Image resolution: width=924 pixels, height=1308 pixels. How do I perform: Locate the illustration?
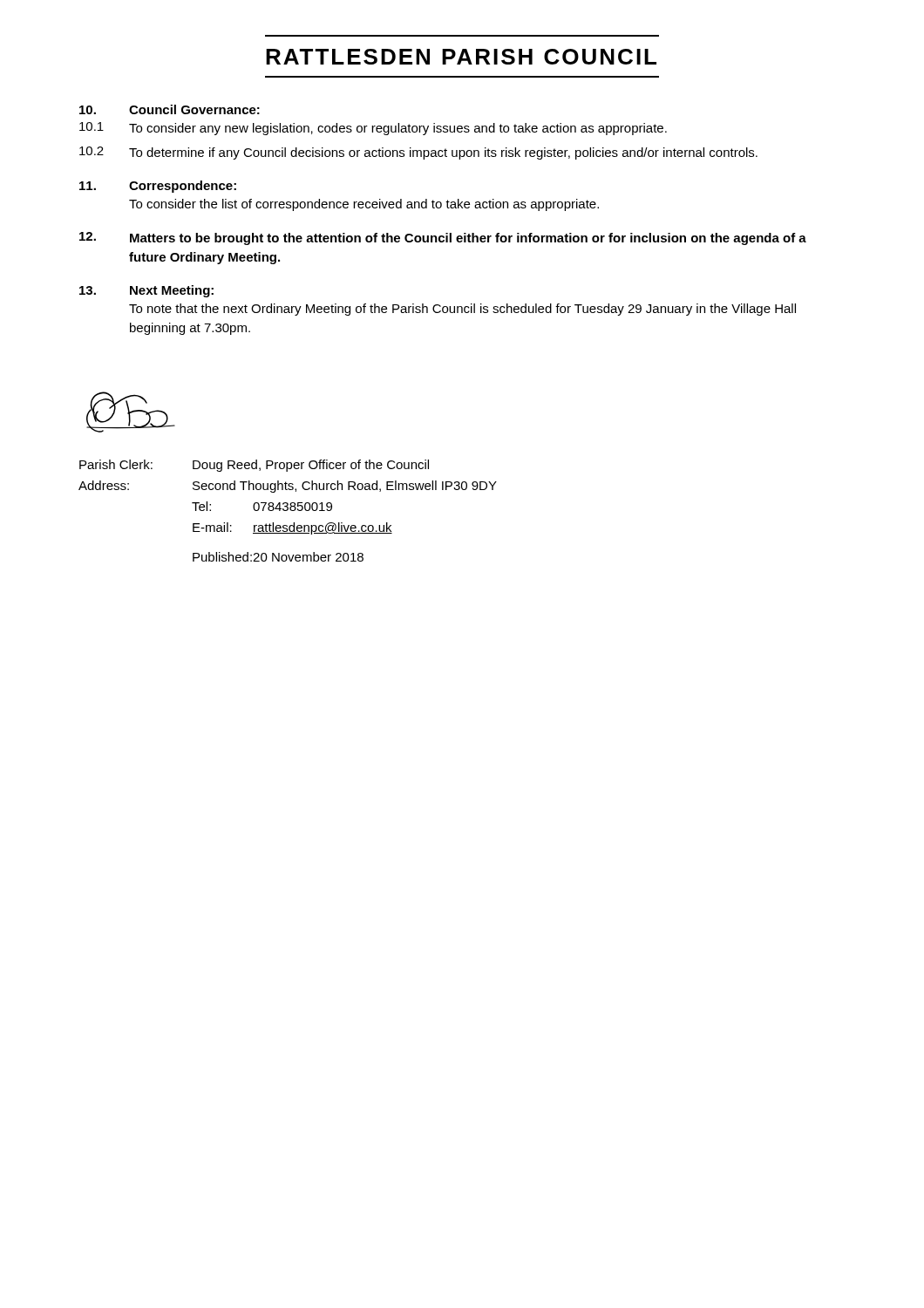[462, 405]
